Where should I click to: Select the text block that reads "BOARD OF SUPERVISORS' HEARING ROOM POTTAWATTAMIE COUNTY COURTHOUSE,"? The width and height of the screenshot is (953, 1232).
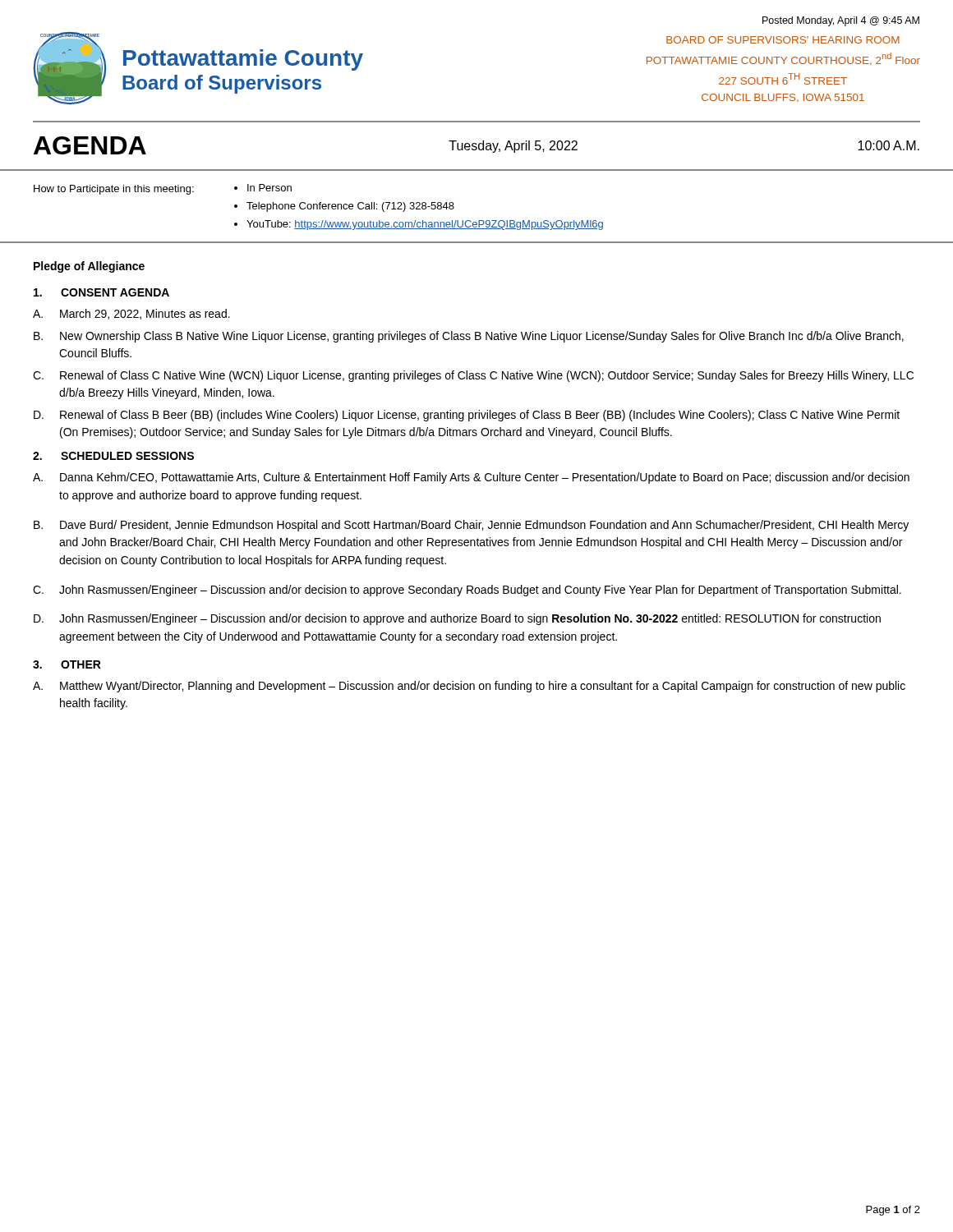pyautogui.click(x=783, y=69)
